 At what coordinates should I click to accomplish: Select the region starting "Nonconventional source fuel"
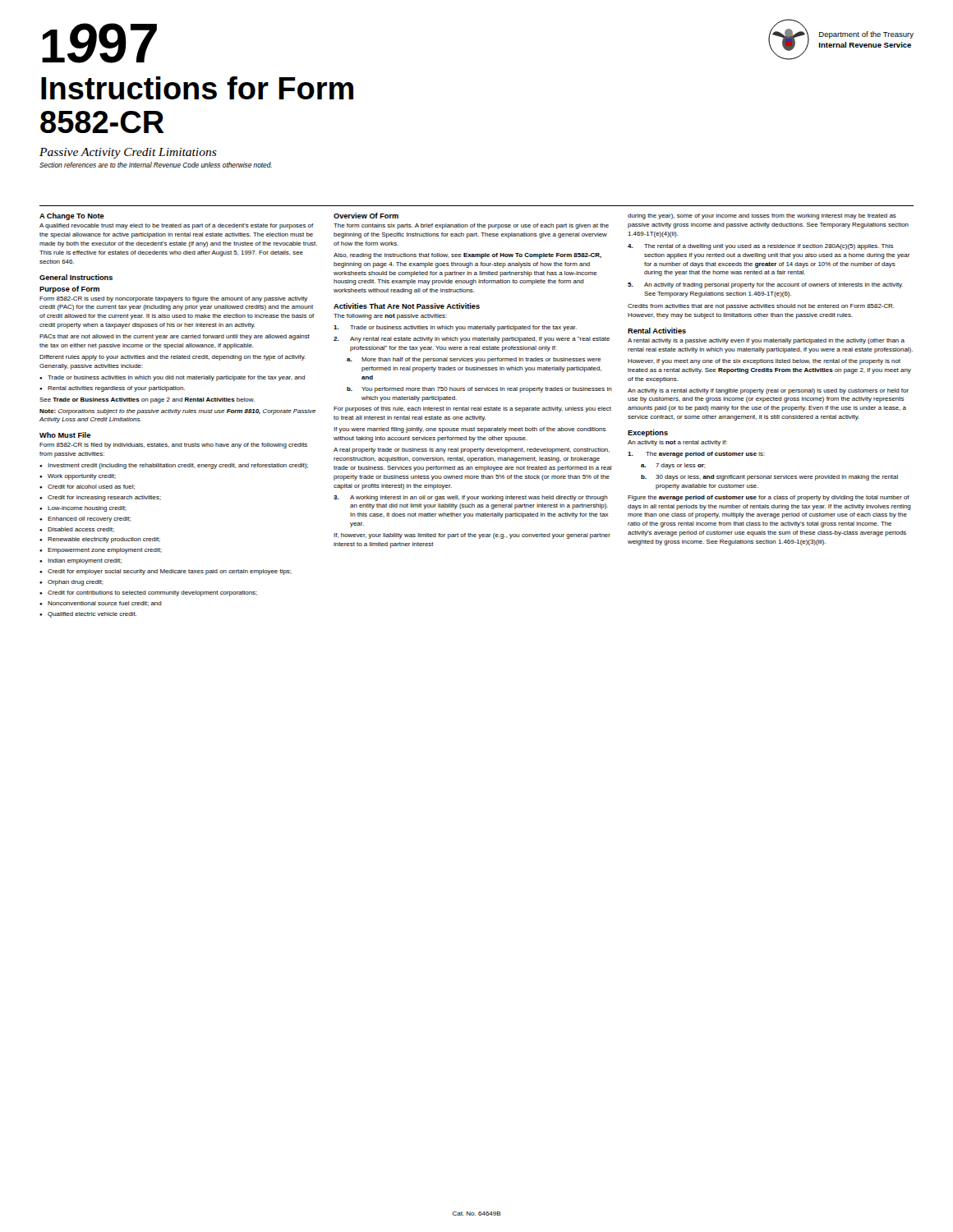(105, 603)
